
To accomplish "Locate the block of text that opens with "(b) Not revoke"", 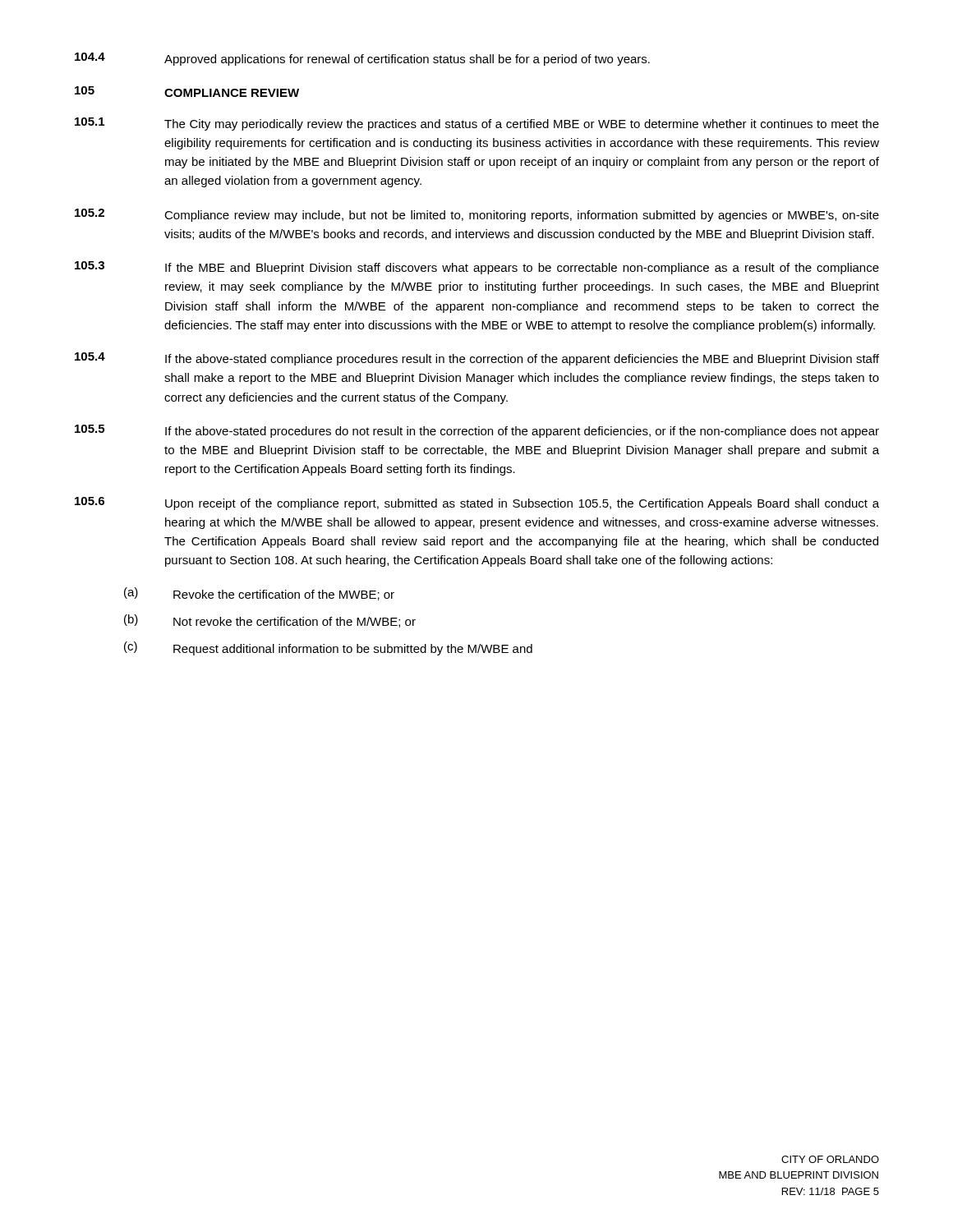I will pyautogui.click(x=270, y=621).
